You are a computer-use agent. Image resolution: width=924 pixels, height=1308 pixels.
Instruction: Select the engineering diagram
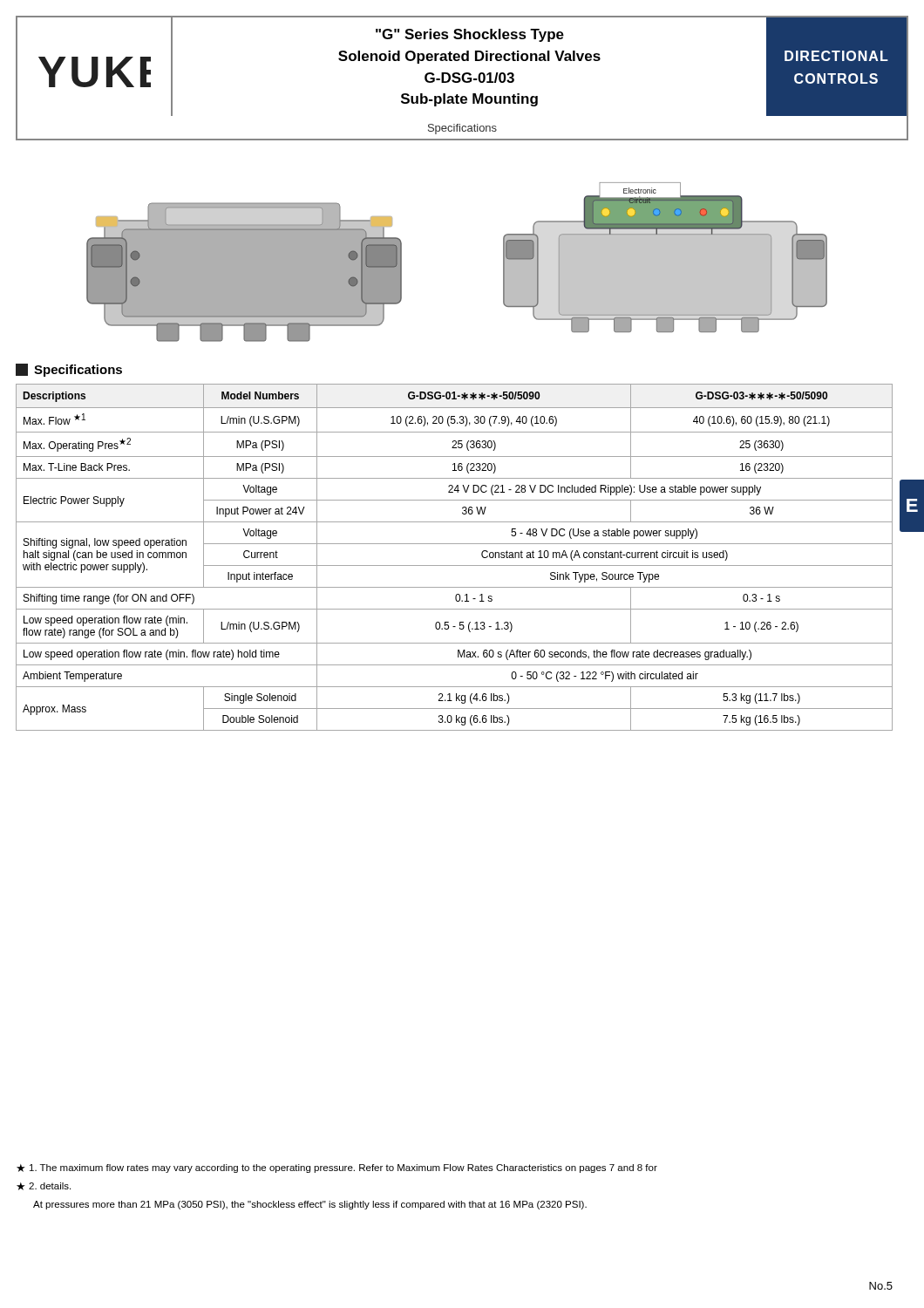(665, 258)
